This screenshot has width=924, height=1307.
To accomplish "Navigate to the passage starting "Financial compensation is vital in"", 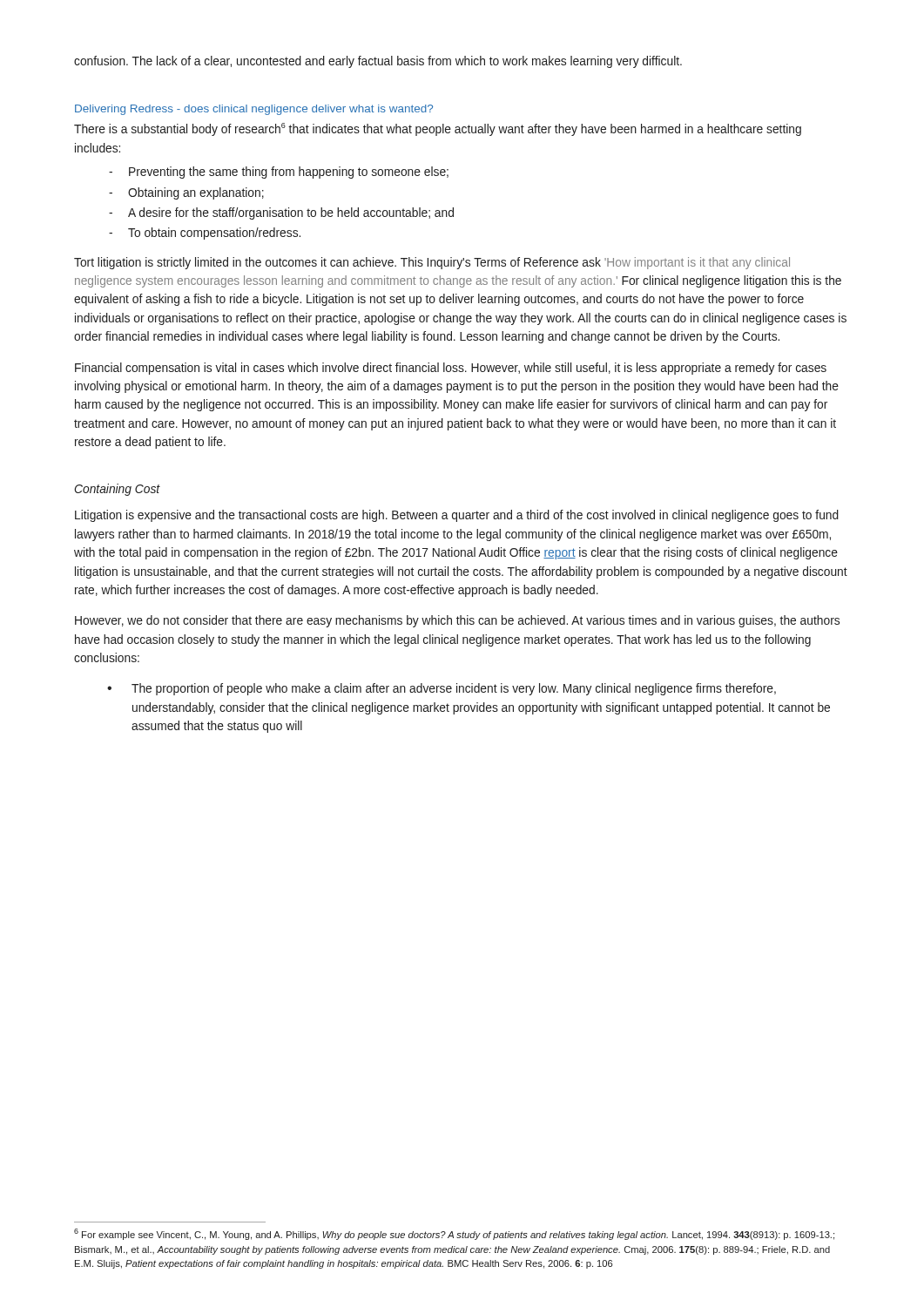I will pos(456,405).
